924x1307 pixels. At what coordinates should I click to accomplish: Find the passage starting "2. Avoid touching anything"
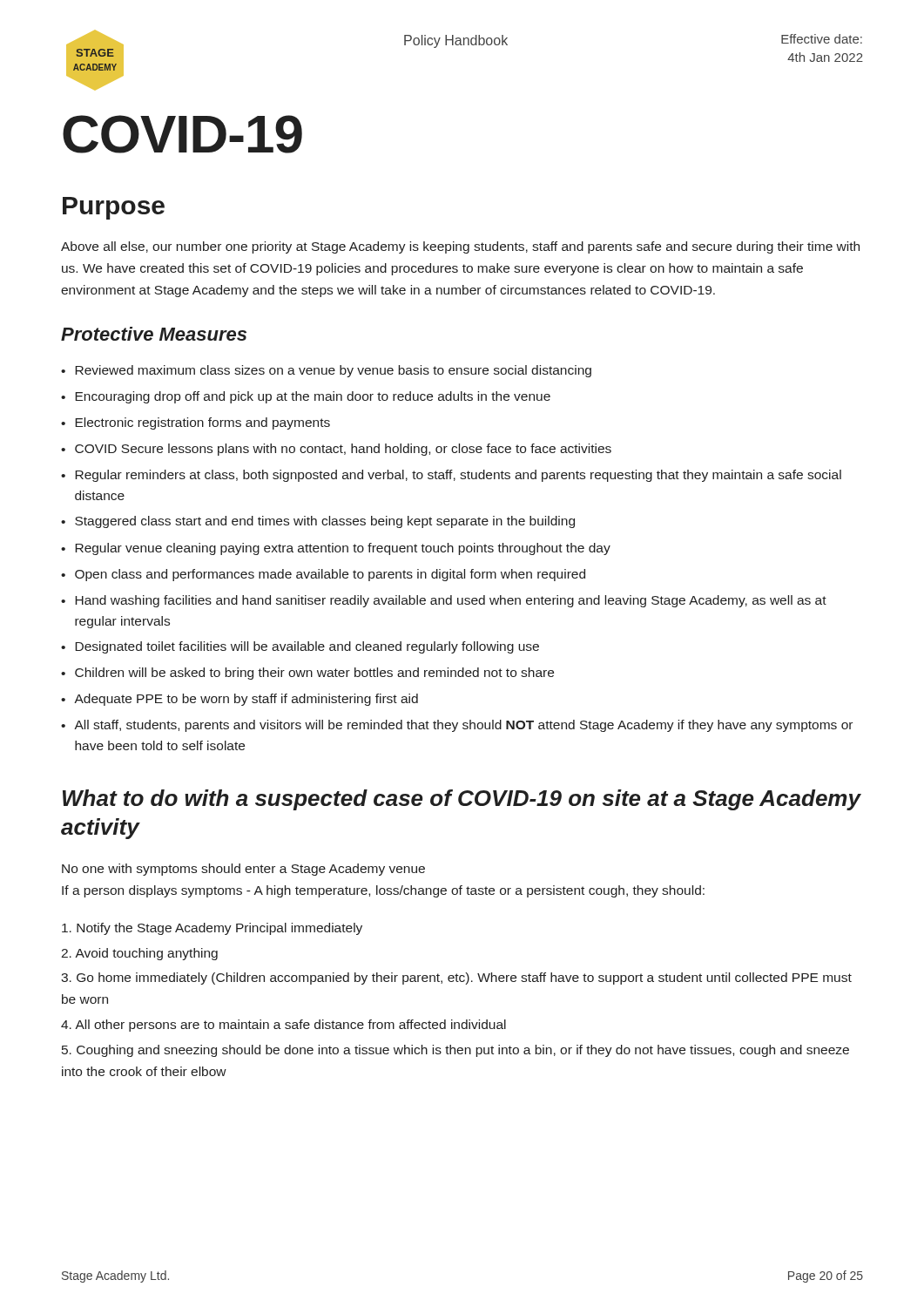point(139,954)
